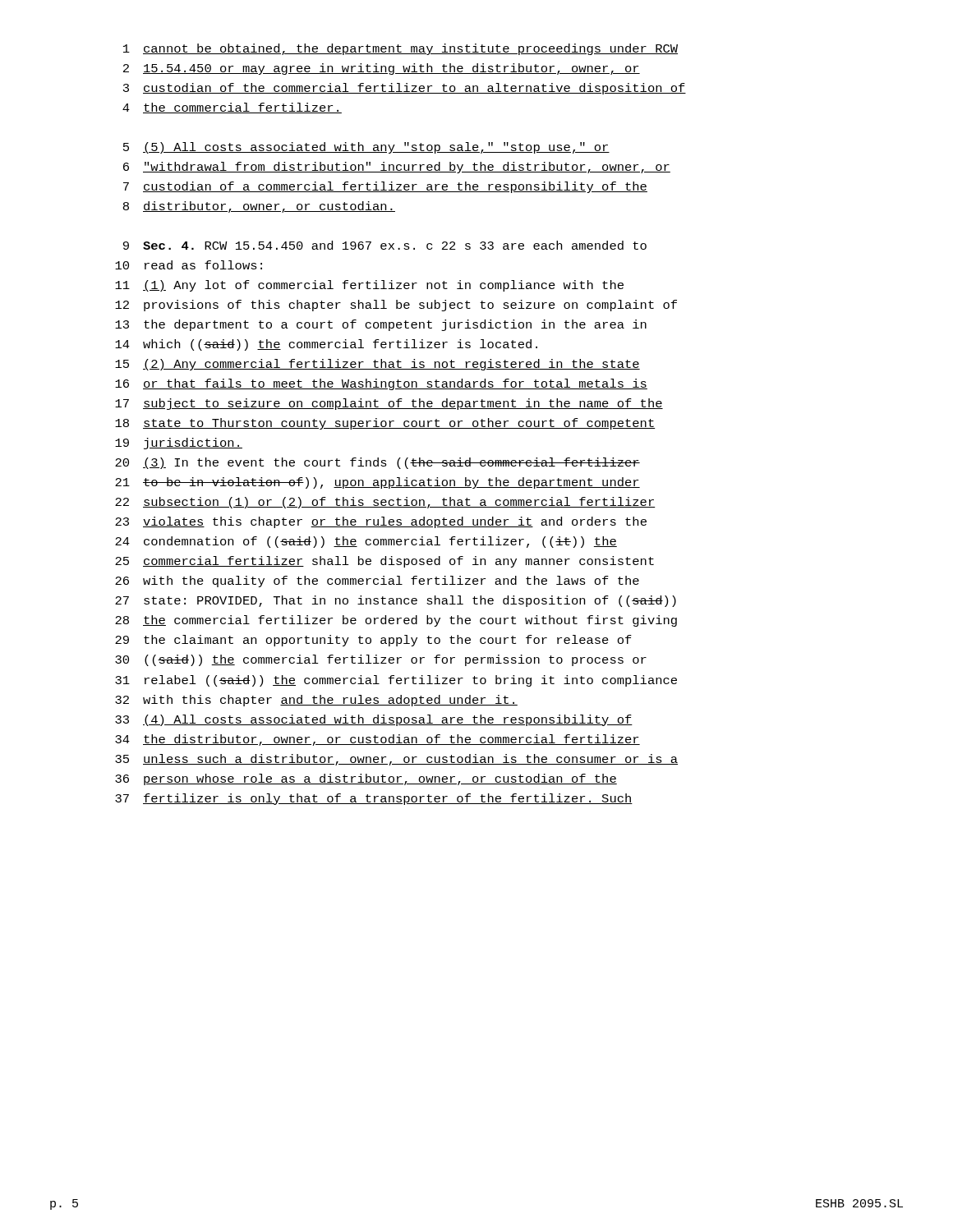The width and height of the screenshot is (953, 1232).
Task: Where is the passage that starts "15 (2) Any commercial fertilizer"?
Action: pyautogui.click(x=493, y=365)
